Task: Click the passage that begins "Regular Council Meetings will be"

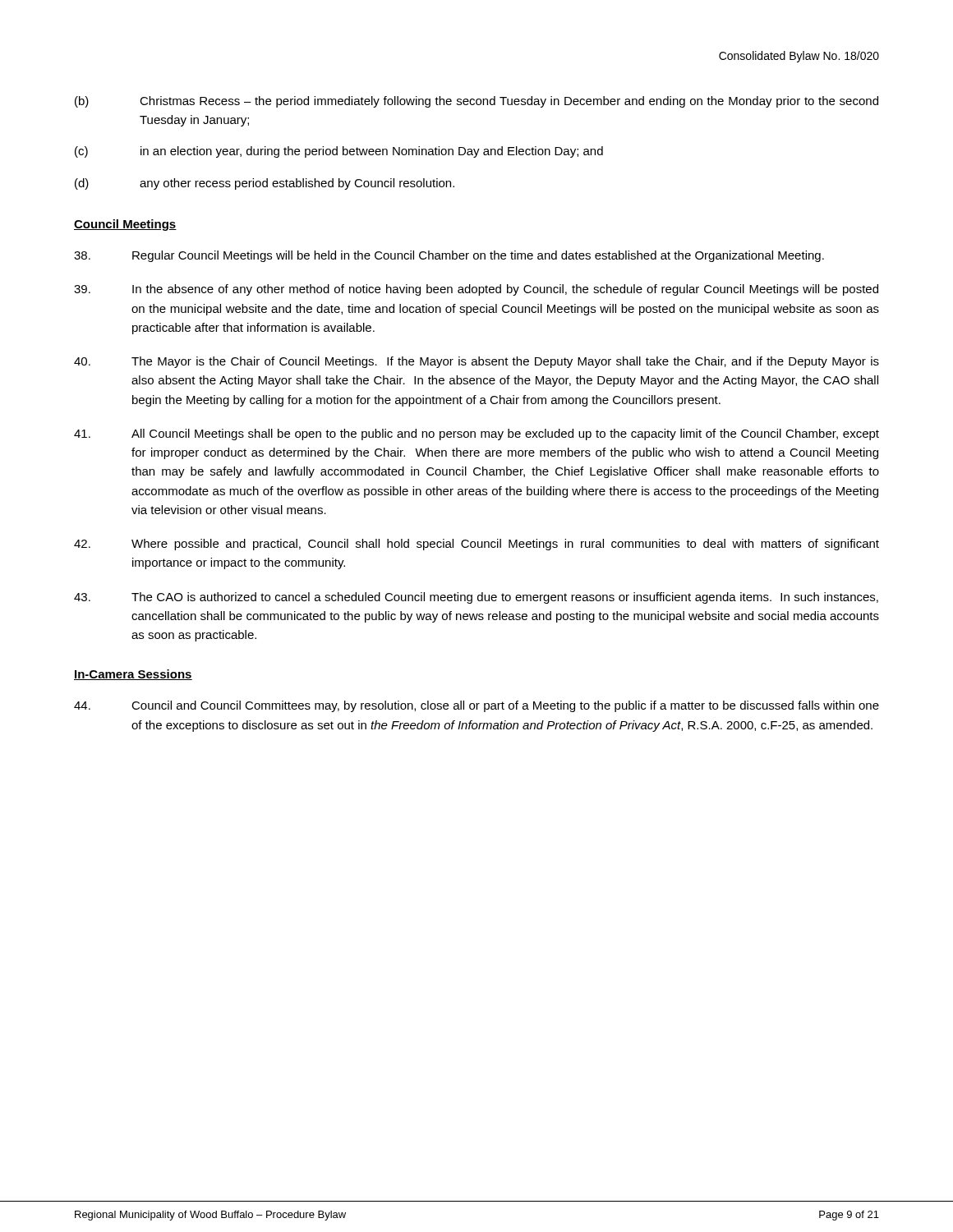Action: pyautogui.click(x=476, y=255)
